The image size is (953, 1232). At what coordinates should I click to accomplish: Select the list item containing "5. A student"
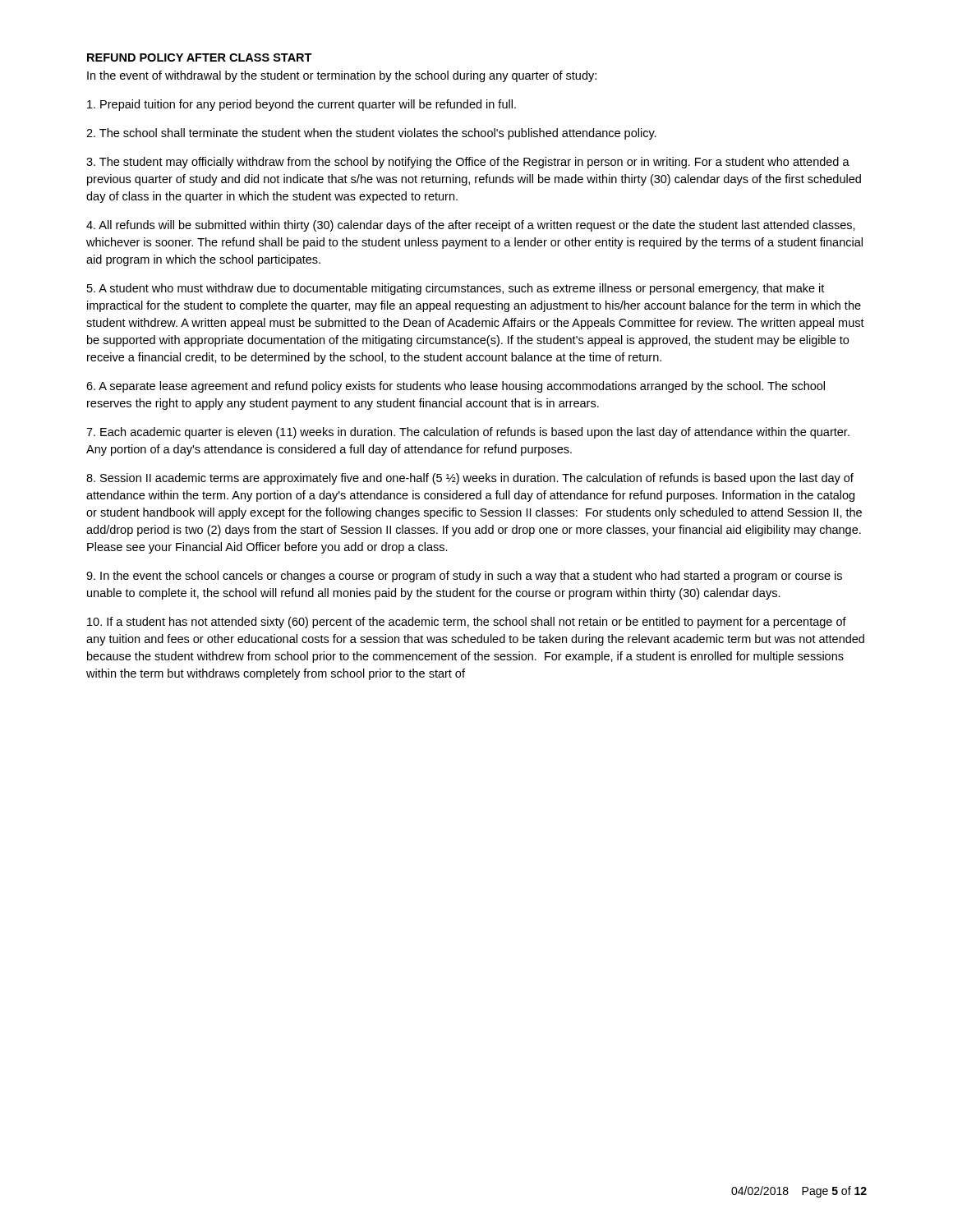[x=475, y=323]
